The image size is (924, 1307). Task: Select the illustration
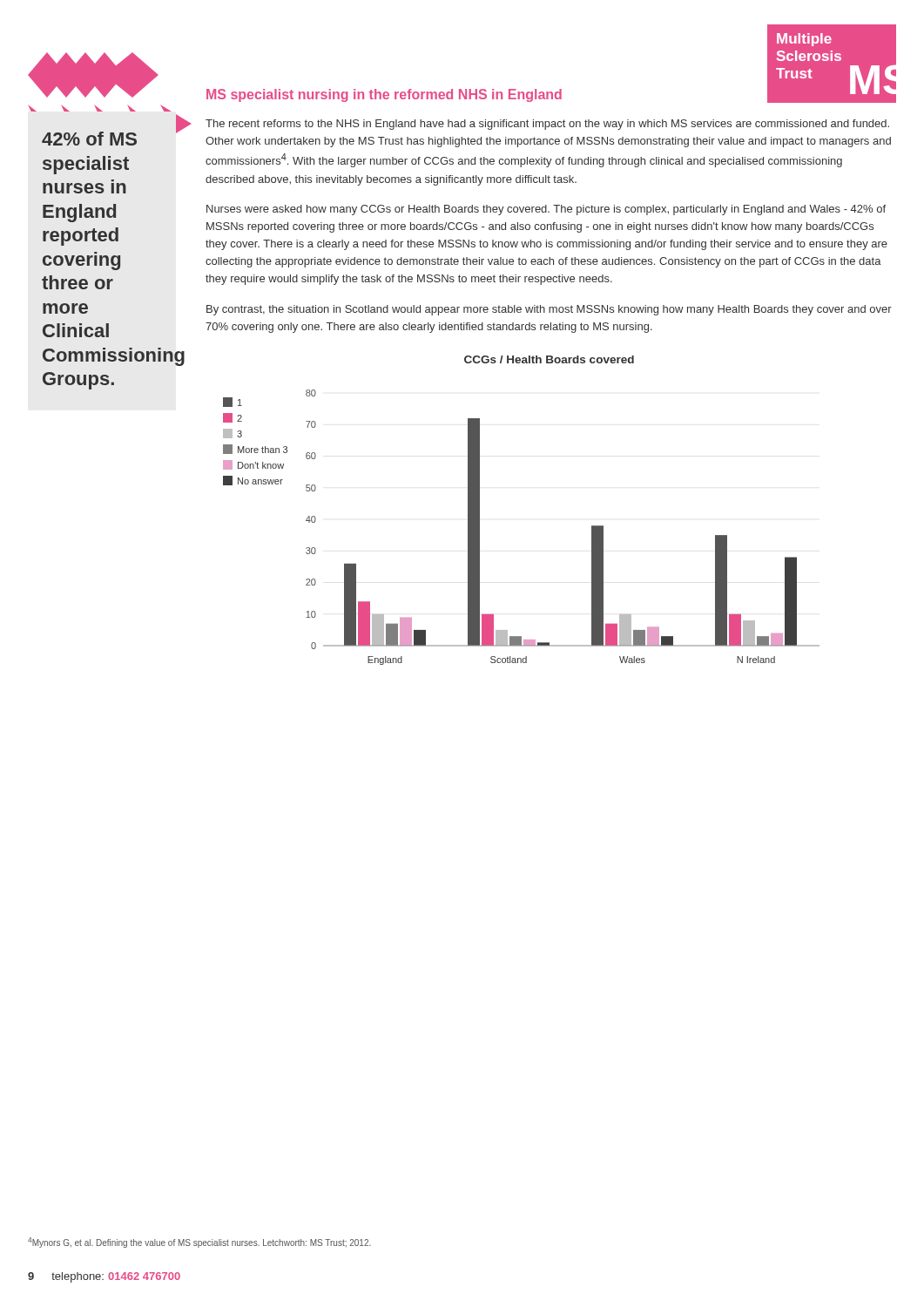pos(98,75)
